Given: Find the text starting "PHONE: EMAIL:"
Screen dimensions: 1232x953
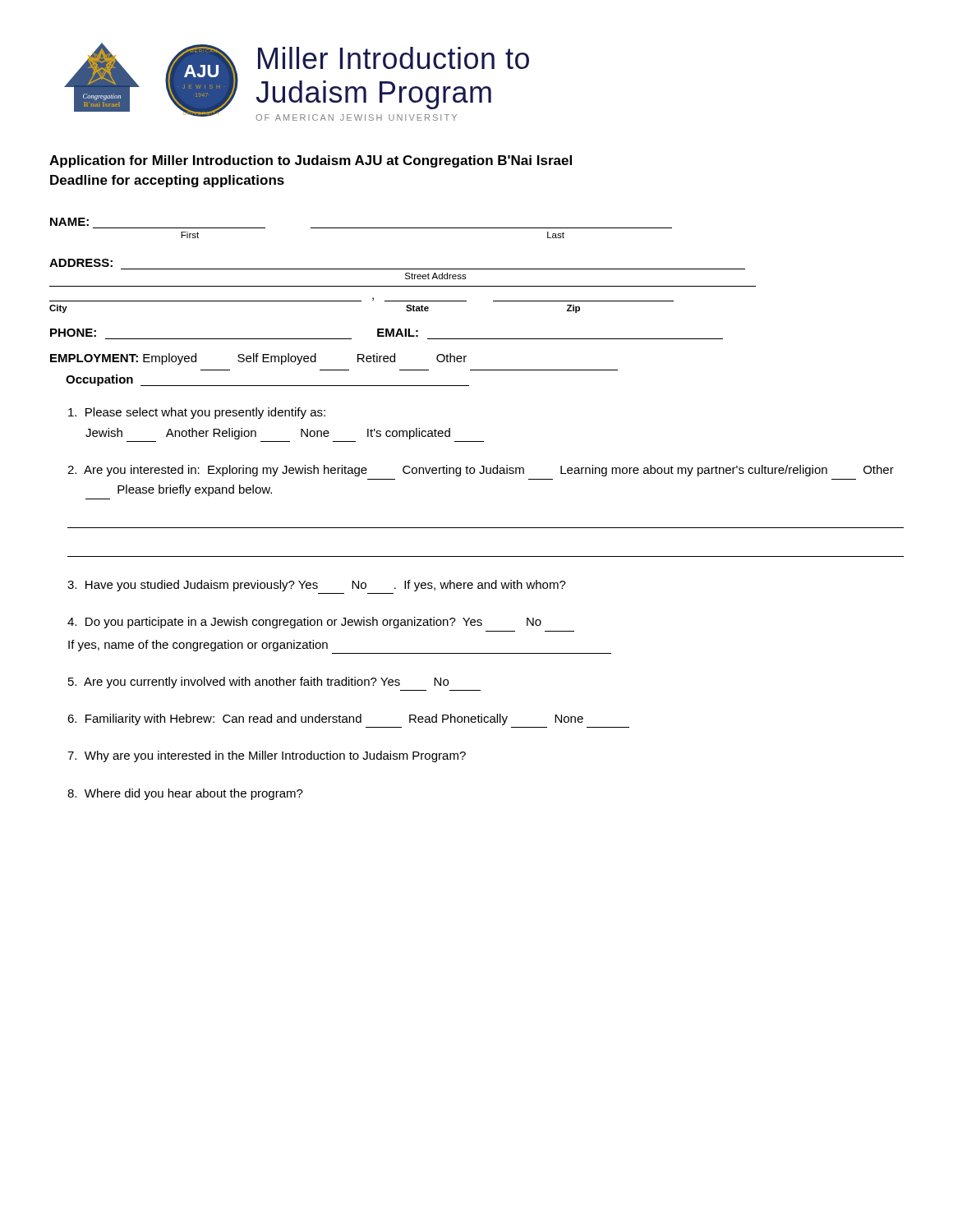Looking at the screenshot, I should point(476,332).
